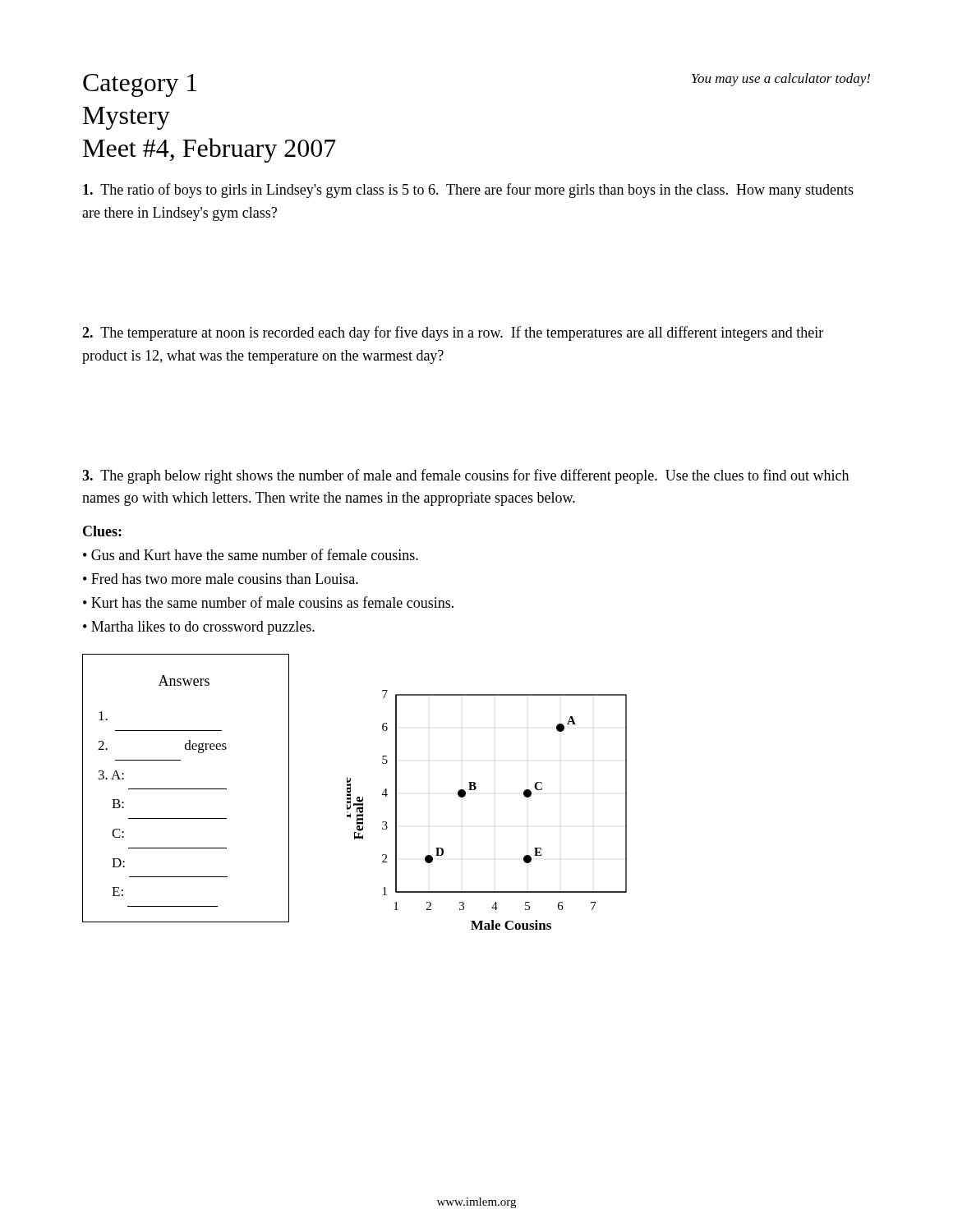Find the scatter plot
The width and height of the screenshot is (953, 1232).
pos(519,795)
